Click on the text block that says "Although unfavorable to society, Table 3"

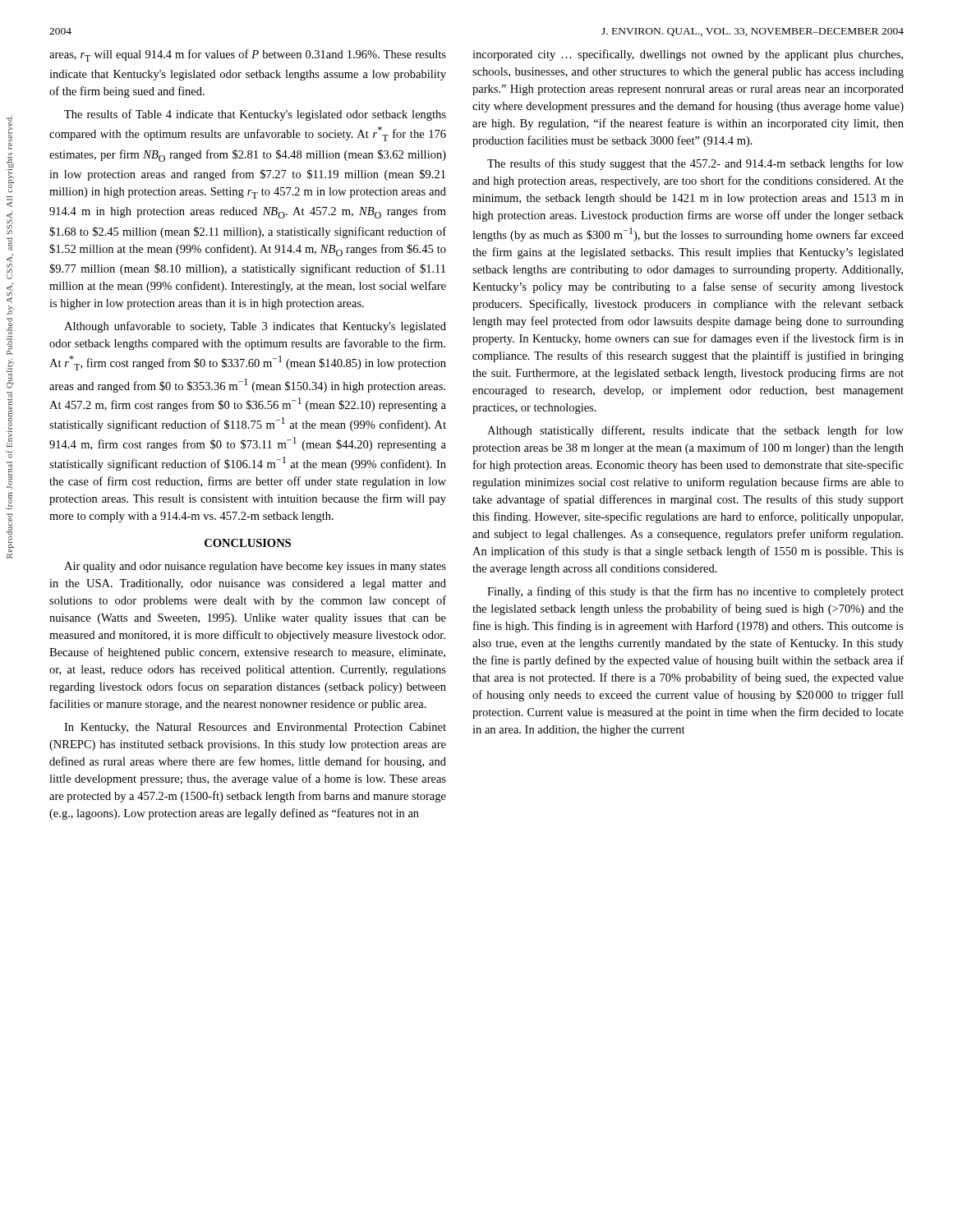(x=248, y=421)
